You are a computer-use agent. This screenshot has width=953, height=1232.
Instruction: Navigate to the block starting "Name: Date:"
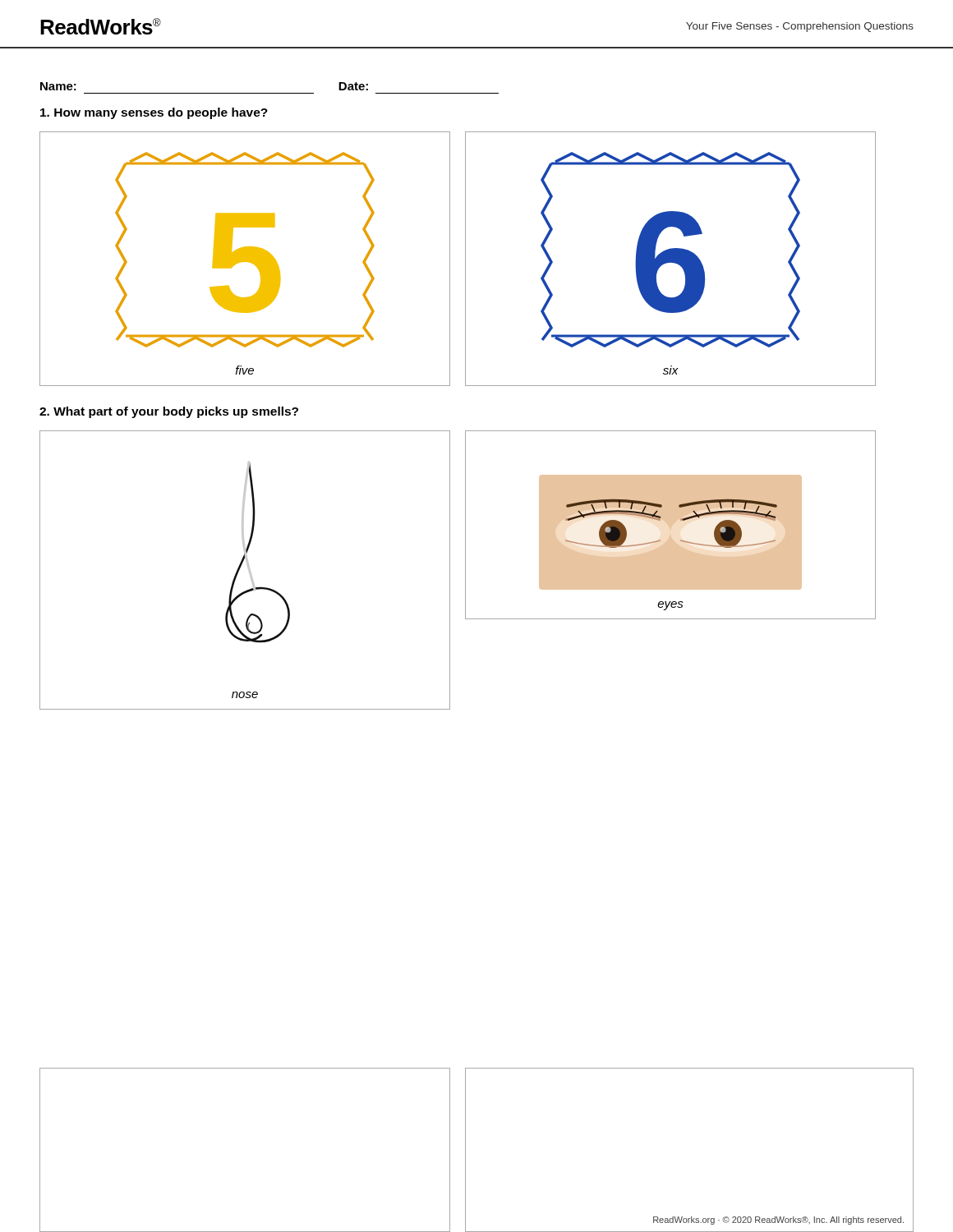click(x=269, y=86)
